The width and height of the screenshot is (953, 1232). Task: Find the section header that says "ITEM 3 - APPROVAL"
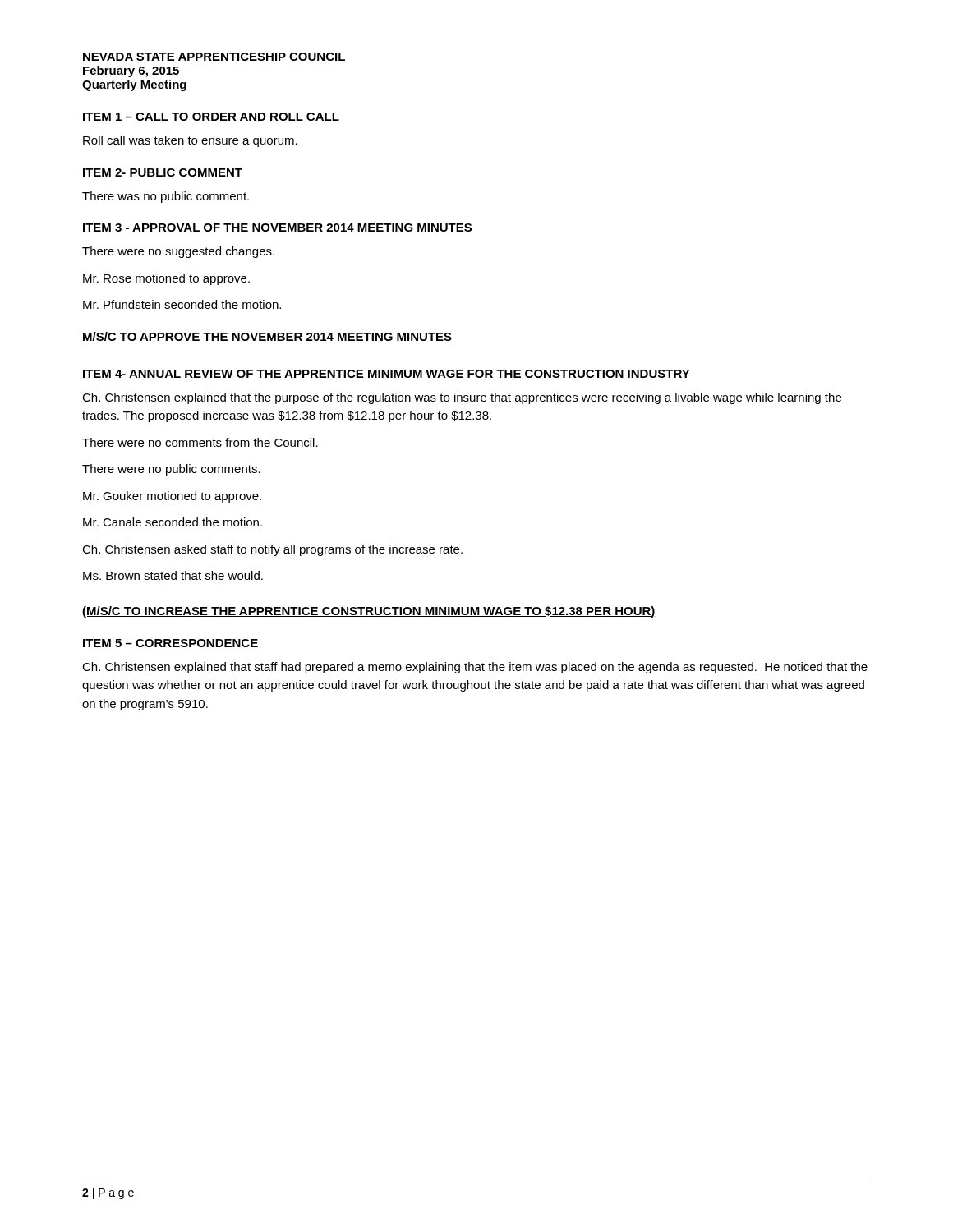coord(277,227)
